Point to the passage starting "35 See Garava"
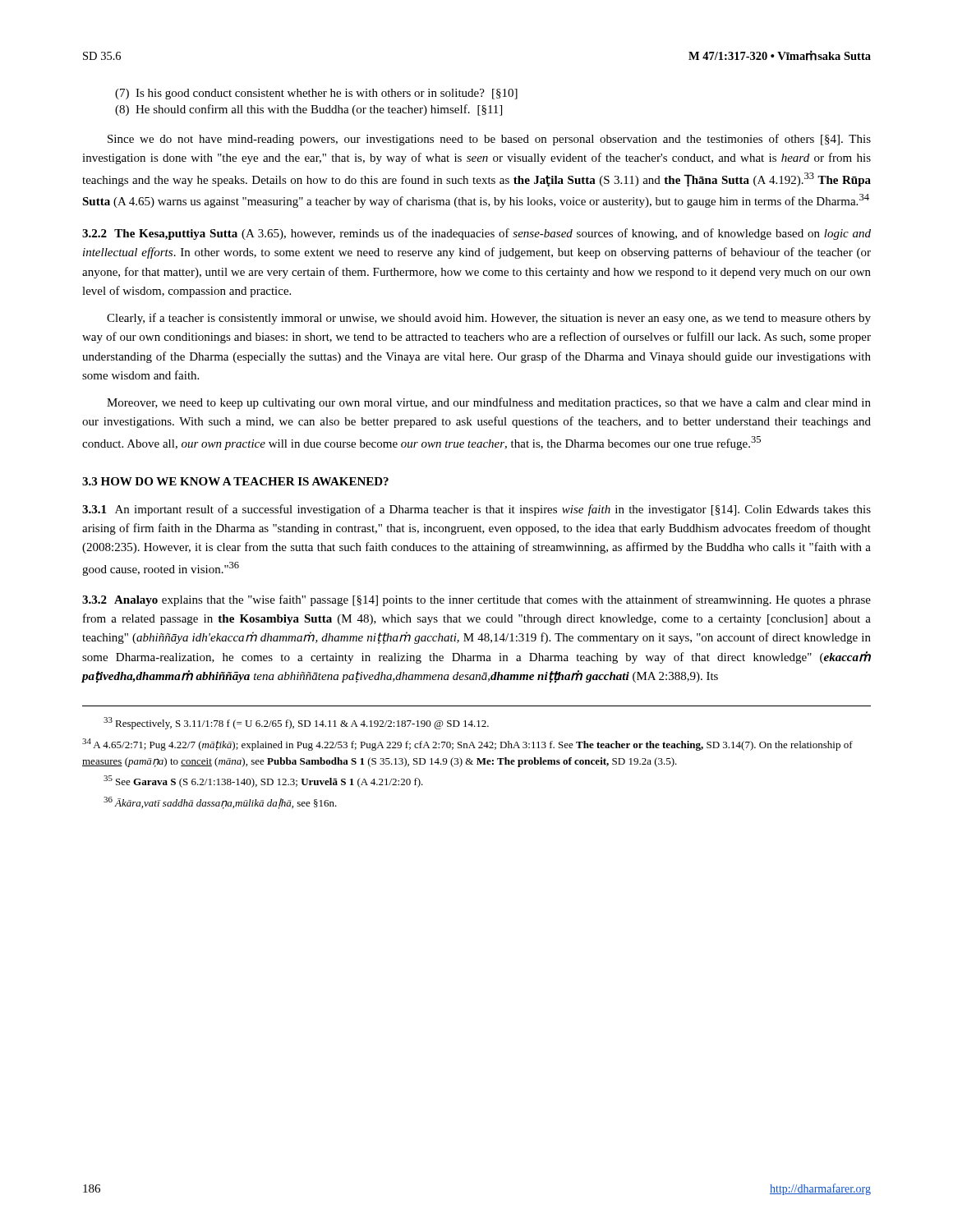The width and height of the screenshot is (953, 1232). click(x=263, y=781)
